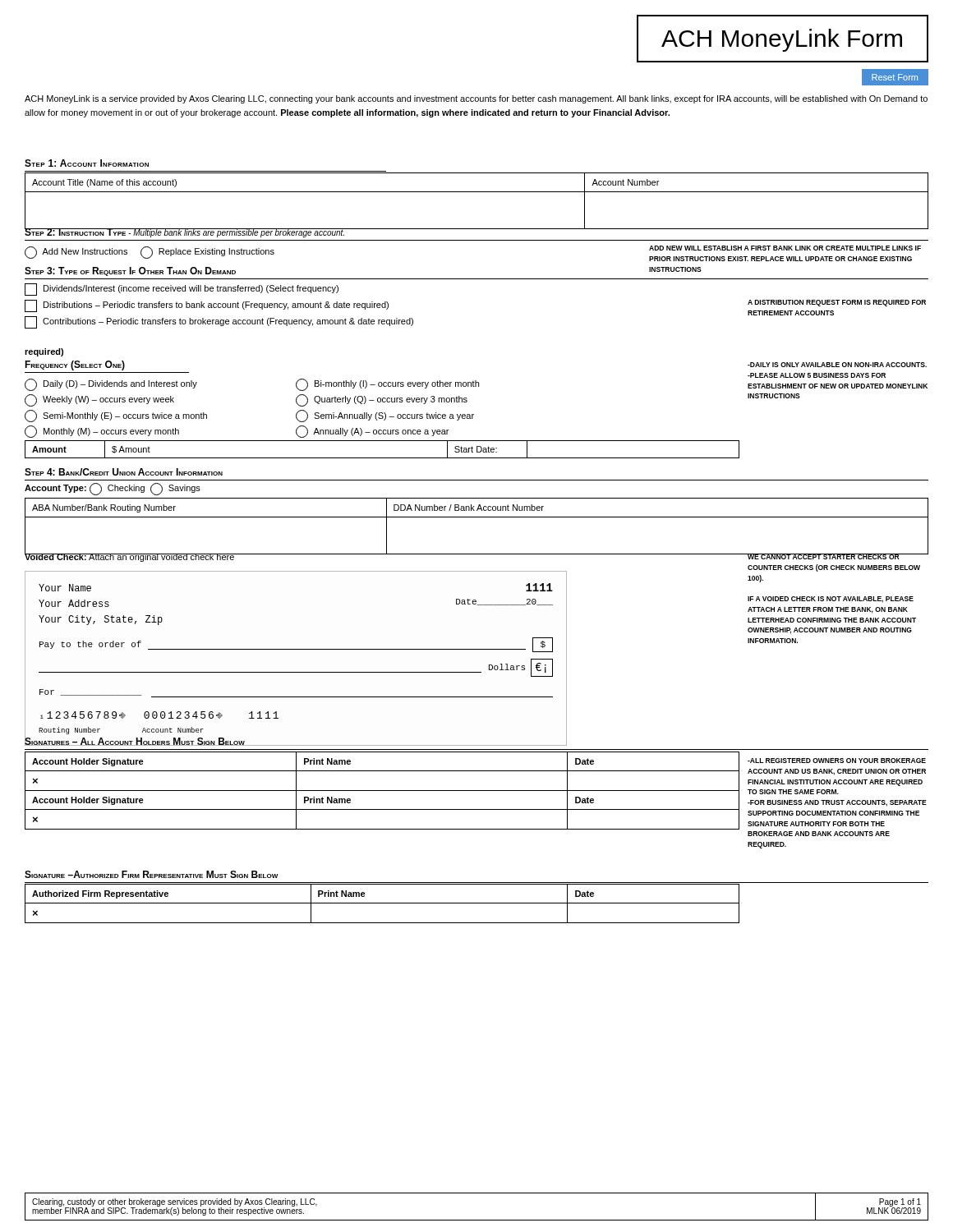This screenshot has width=953, height=1232.
Task: Point to the region starting "Signature –Authorized Firm Representative Must Sign Below"
Action: click(151, 875)
